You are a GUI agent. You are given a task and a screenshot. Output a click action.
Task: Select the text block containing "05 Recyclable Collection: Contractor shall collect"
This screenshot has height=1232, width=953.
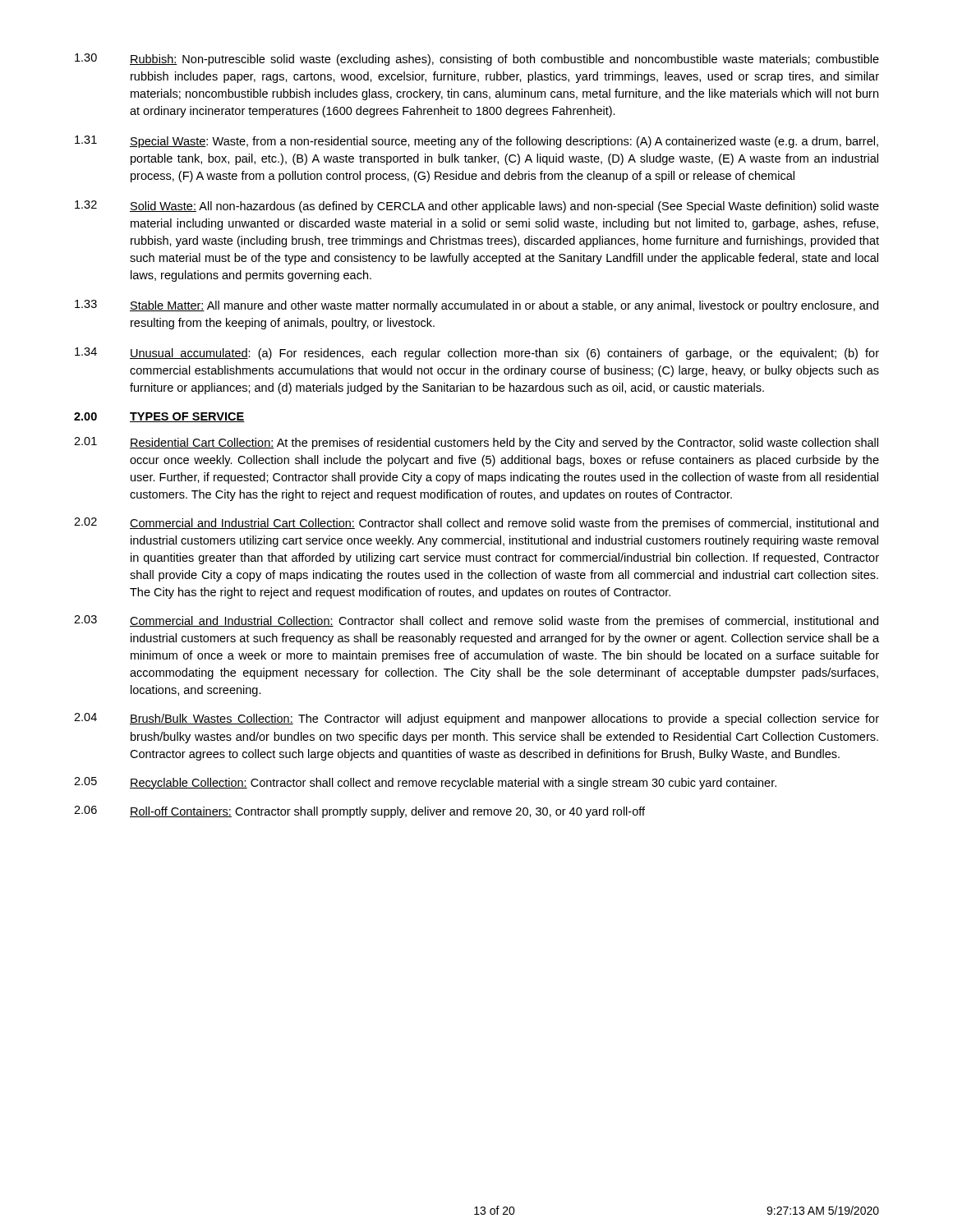pos(476,783)
